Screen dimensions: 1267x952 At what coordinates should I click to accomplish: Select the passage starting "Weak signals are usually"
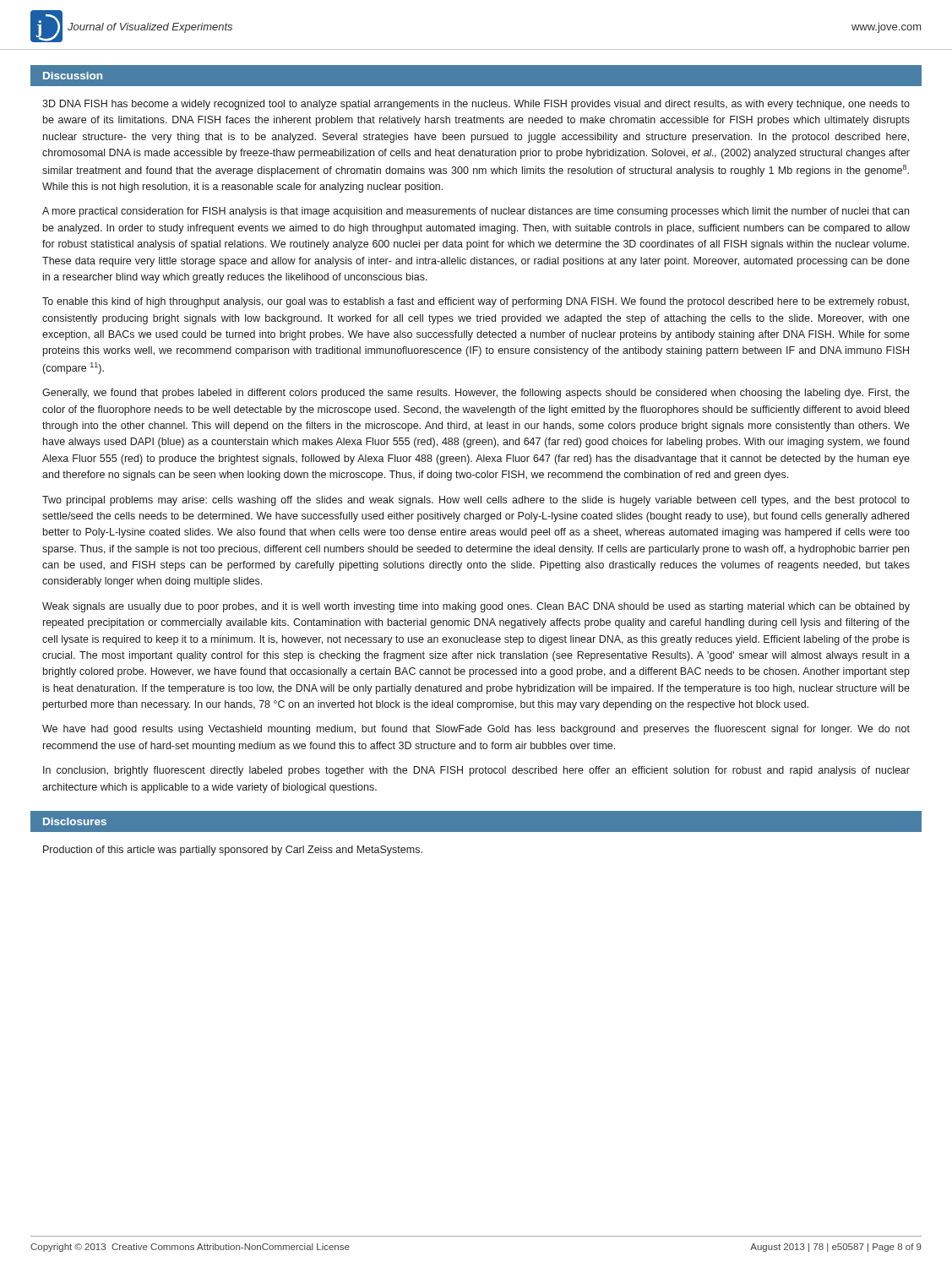(476, 655)
